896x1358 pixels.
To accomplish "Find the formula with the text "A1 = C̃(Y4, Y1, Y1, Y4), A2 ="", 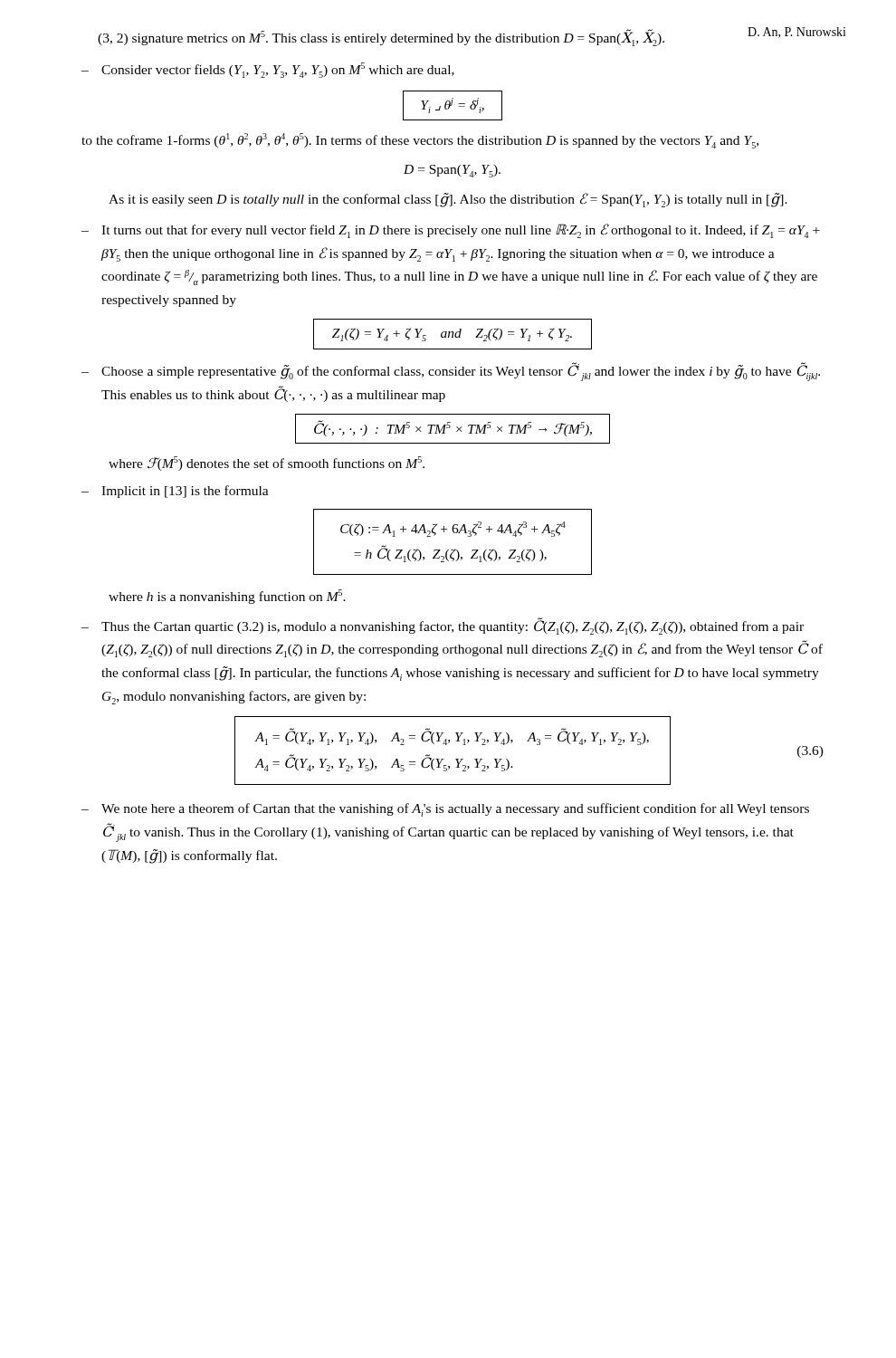I will (x=529, y=751).
